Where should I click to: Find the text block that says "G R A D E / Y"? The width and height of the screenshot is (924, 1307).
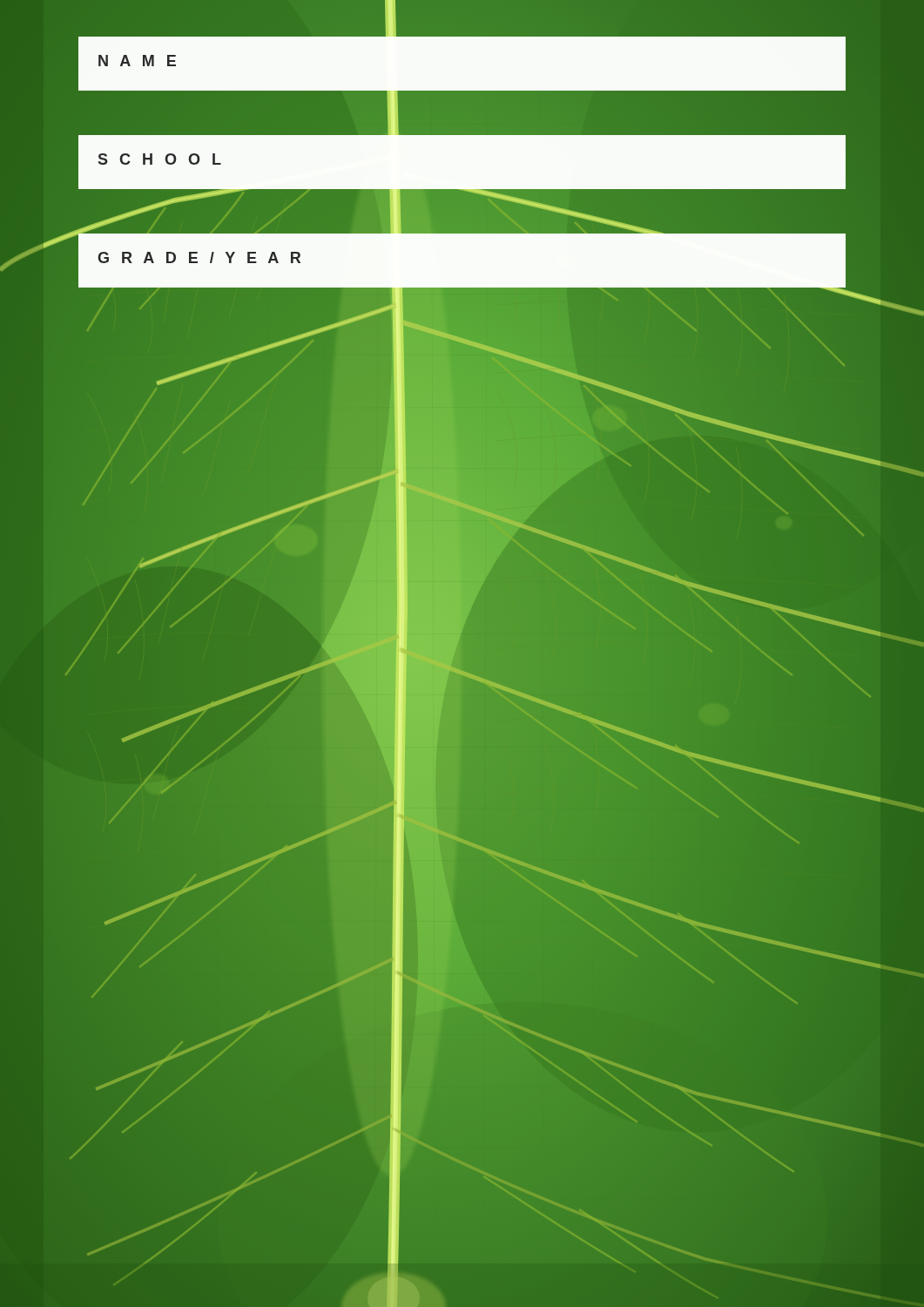click(201, 258)
